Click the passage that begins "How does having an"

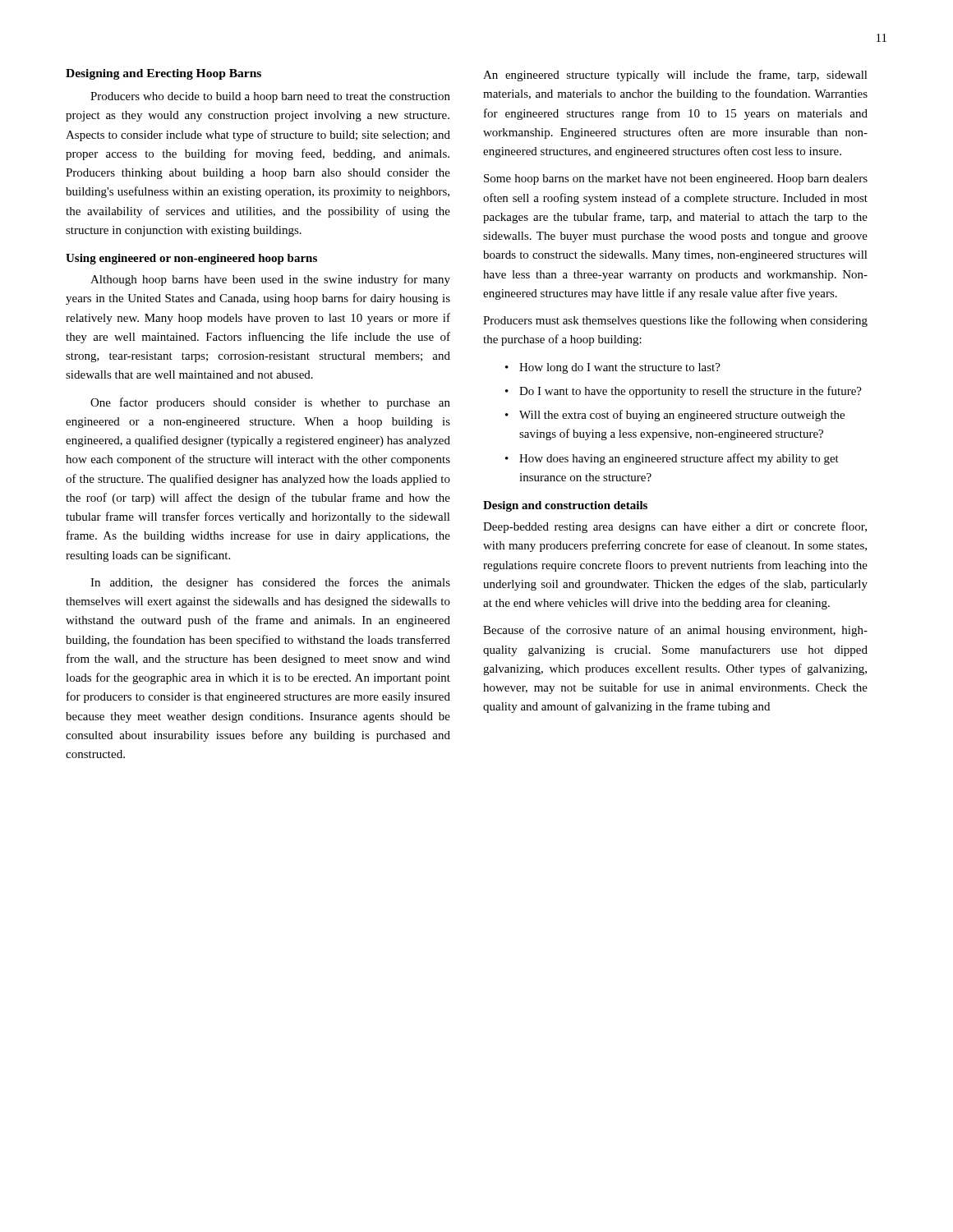(679, 467)
